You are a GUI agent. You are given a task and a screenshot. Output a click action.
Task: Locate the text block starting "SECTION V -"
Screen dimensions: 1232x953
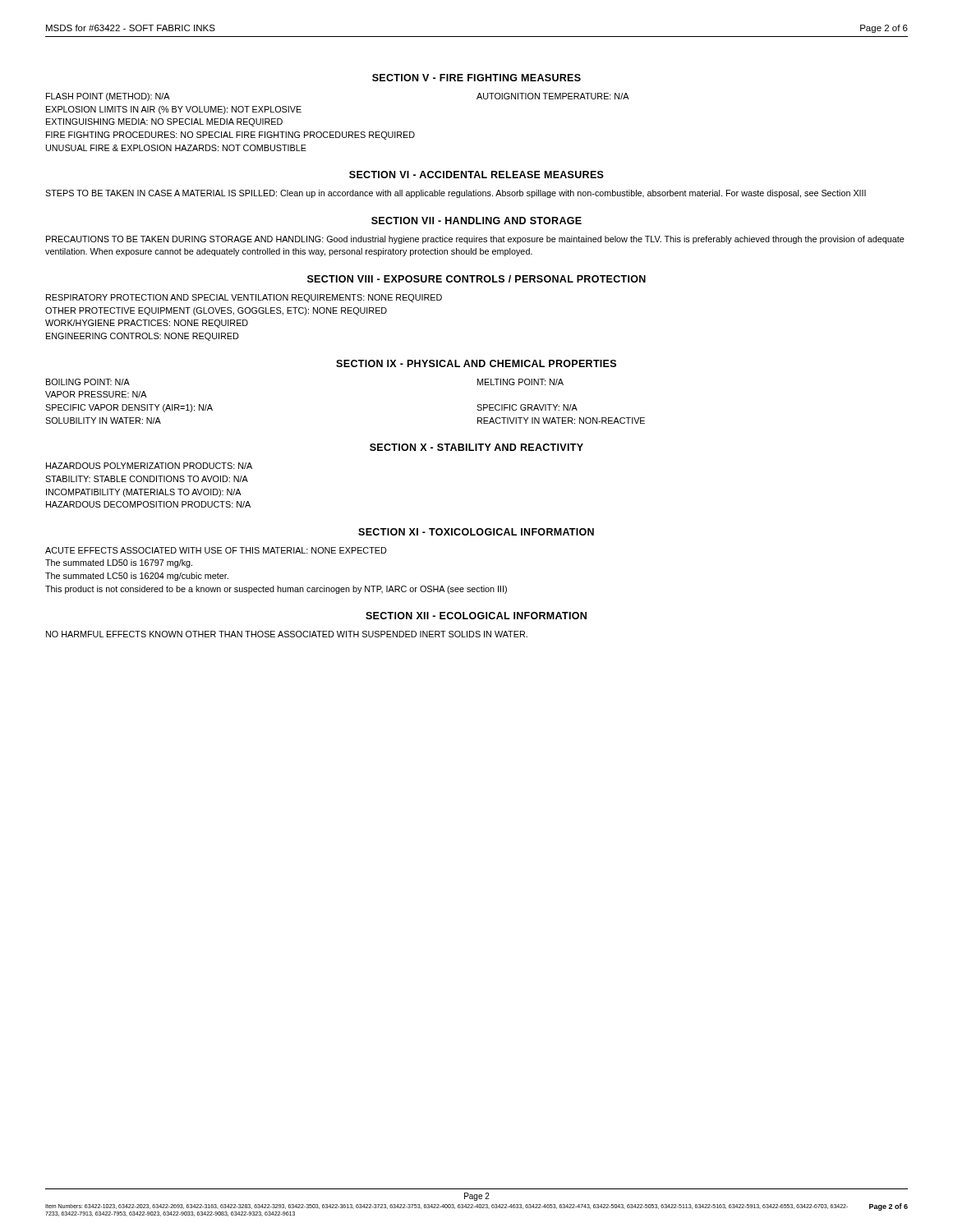476,78
